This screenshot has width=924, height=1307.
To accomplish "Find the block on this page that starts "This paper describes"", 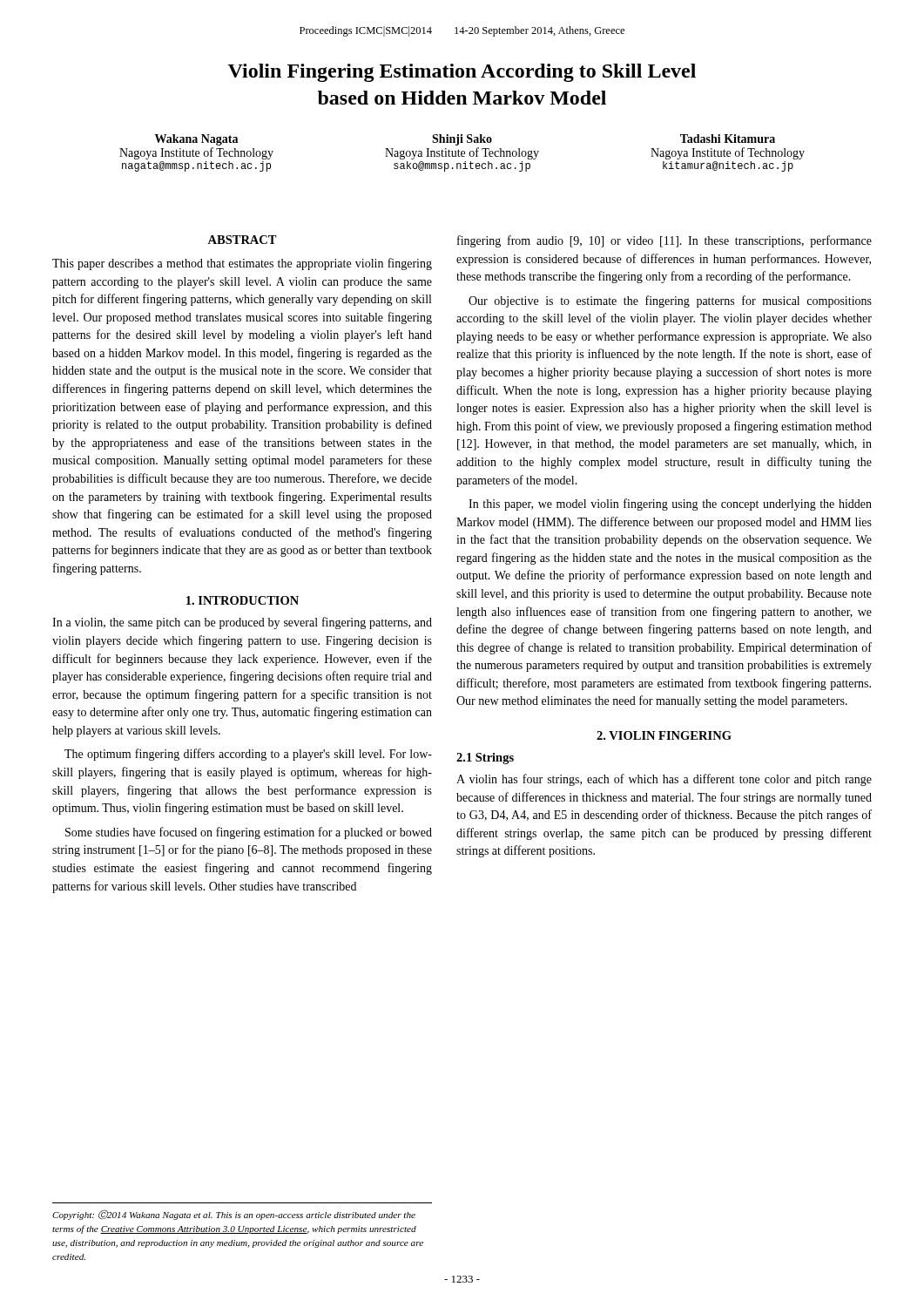I will click(x=242, y=416).
